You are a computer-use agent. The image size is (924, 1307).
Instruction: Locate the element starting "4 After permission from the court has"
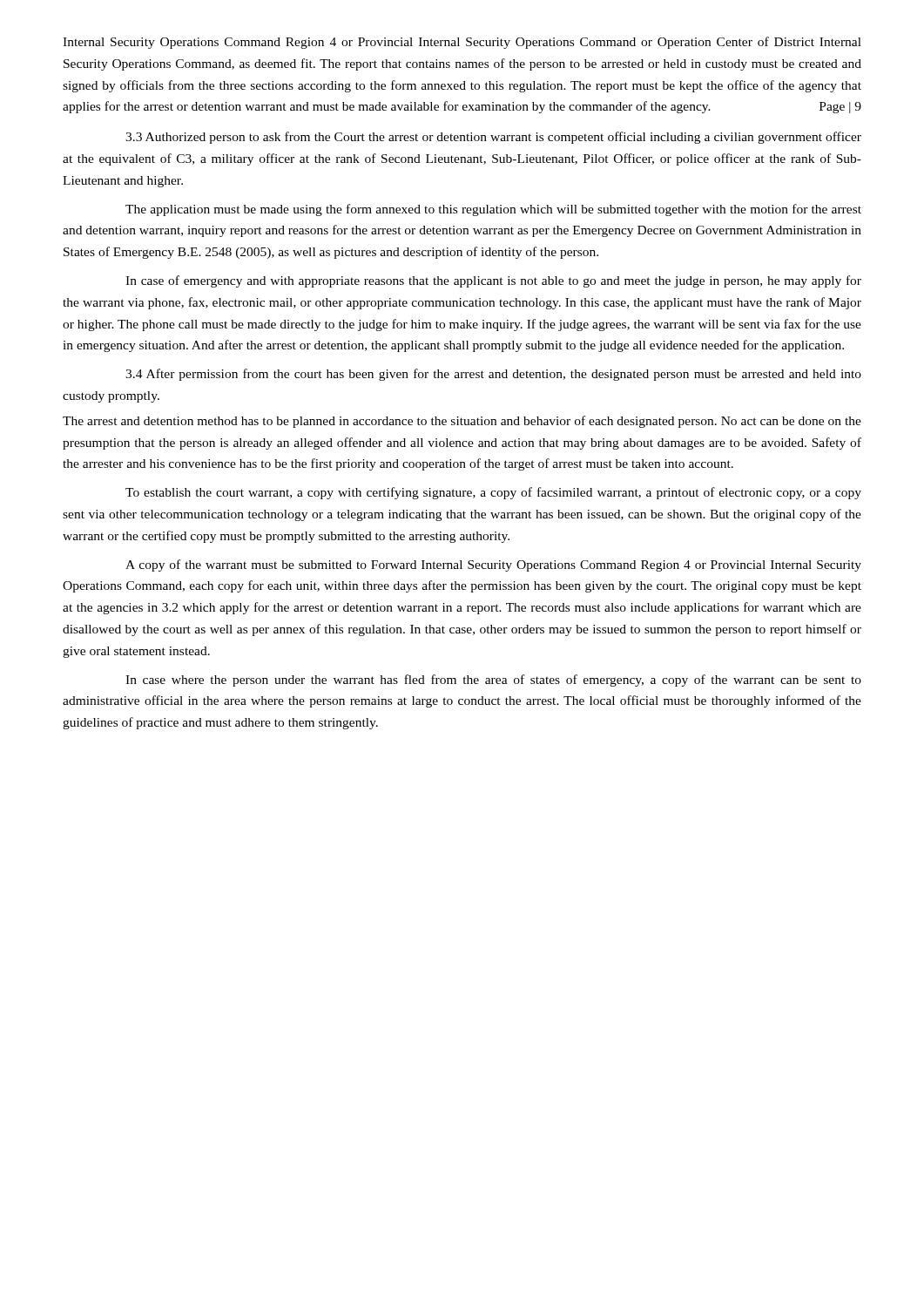[x=462, y=385]
